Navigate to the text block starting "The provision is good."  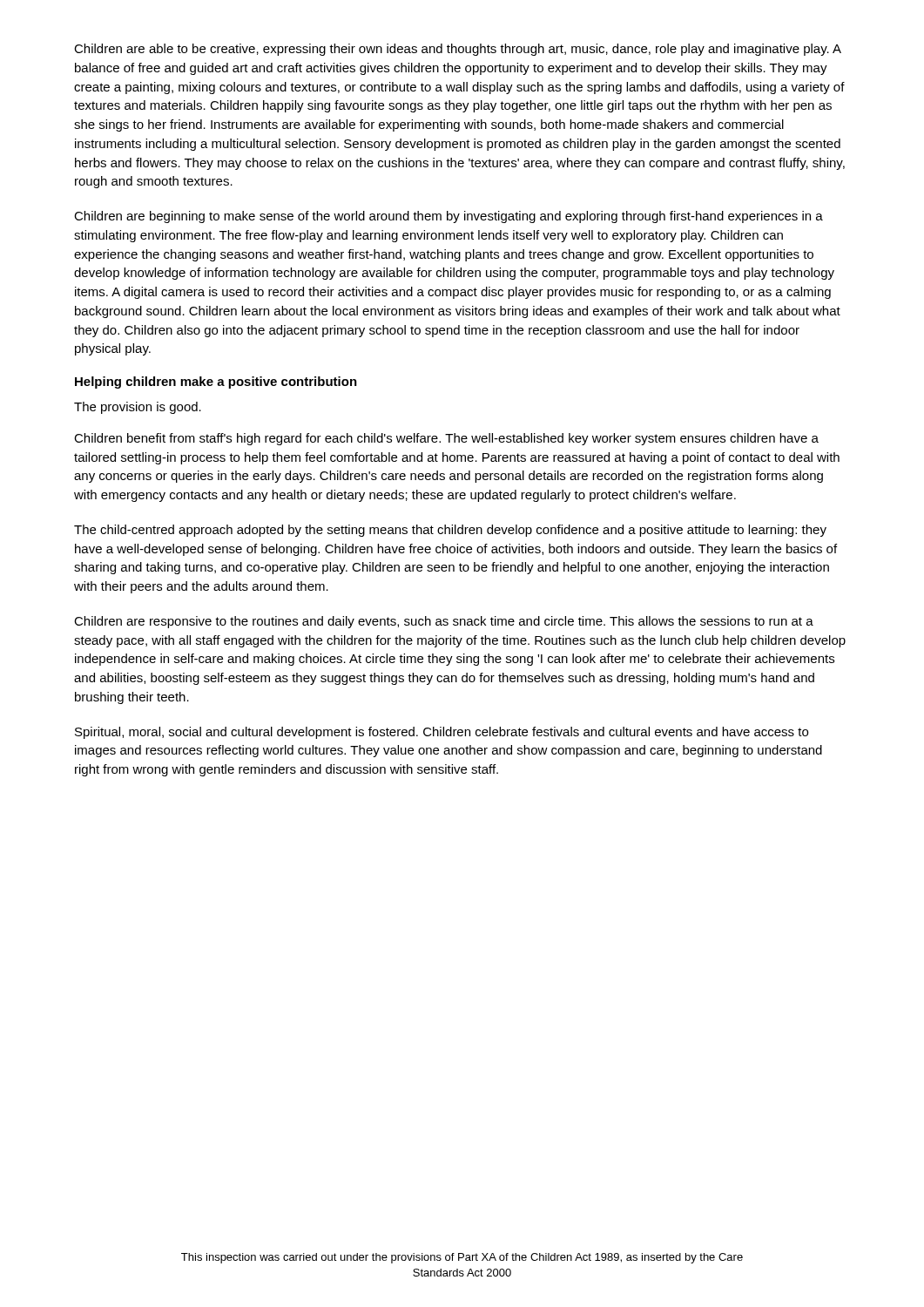[x=138, y=406]
